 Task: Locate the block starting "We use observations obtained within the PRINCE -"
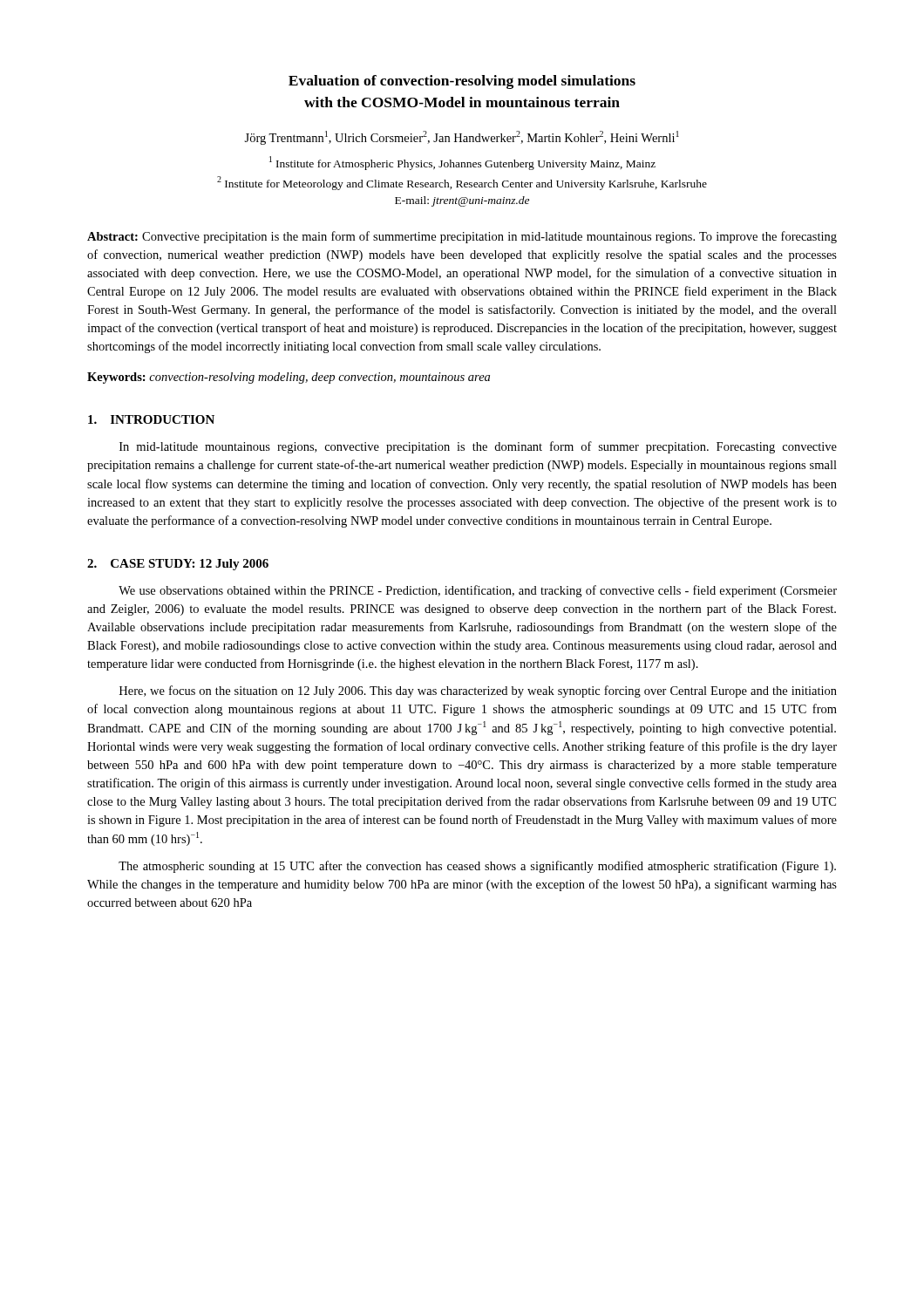[462, 627]
